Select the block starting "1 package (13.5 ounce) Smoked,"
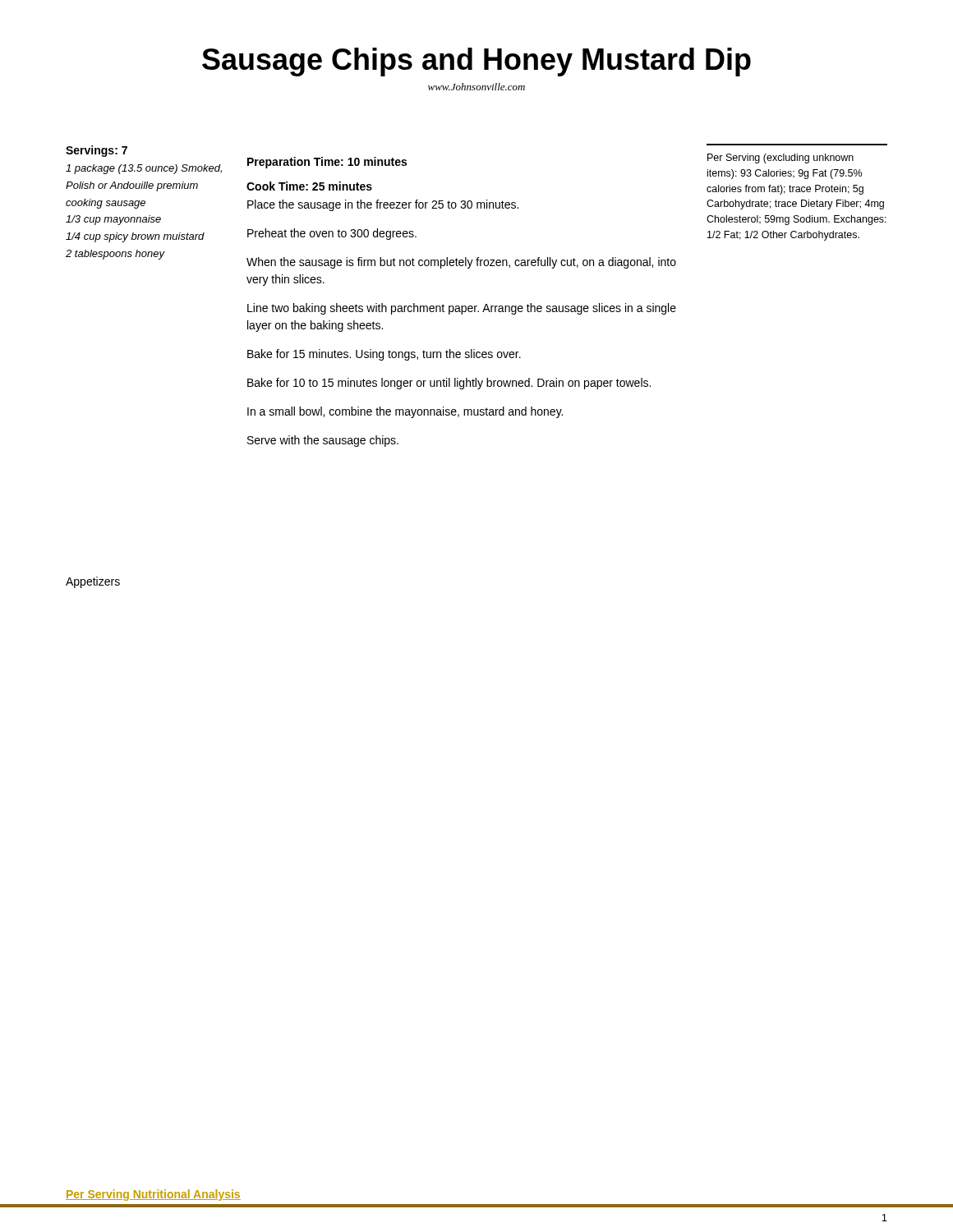Viewport: 953px width, 1232px height. coord(144,185)
